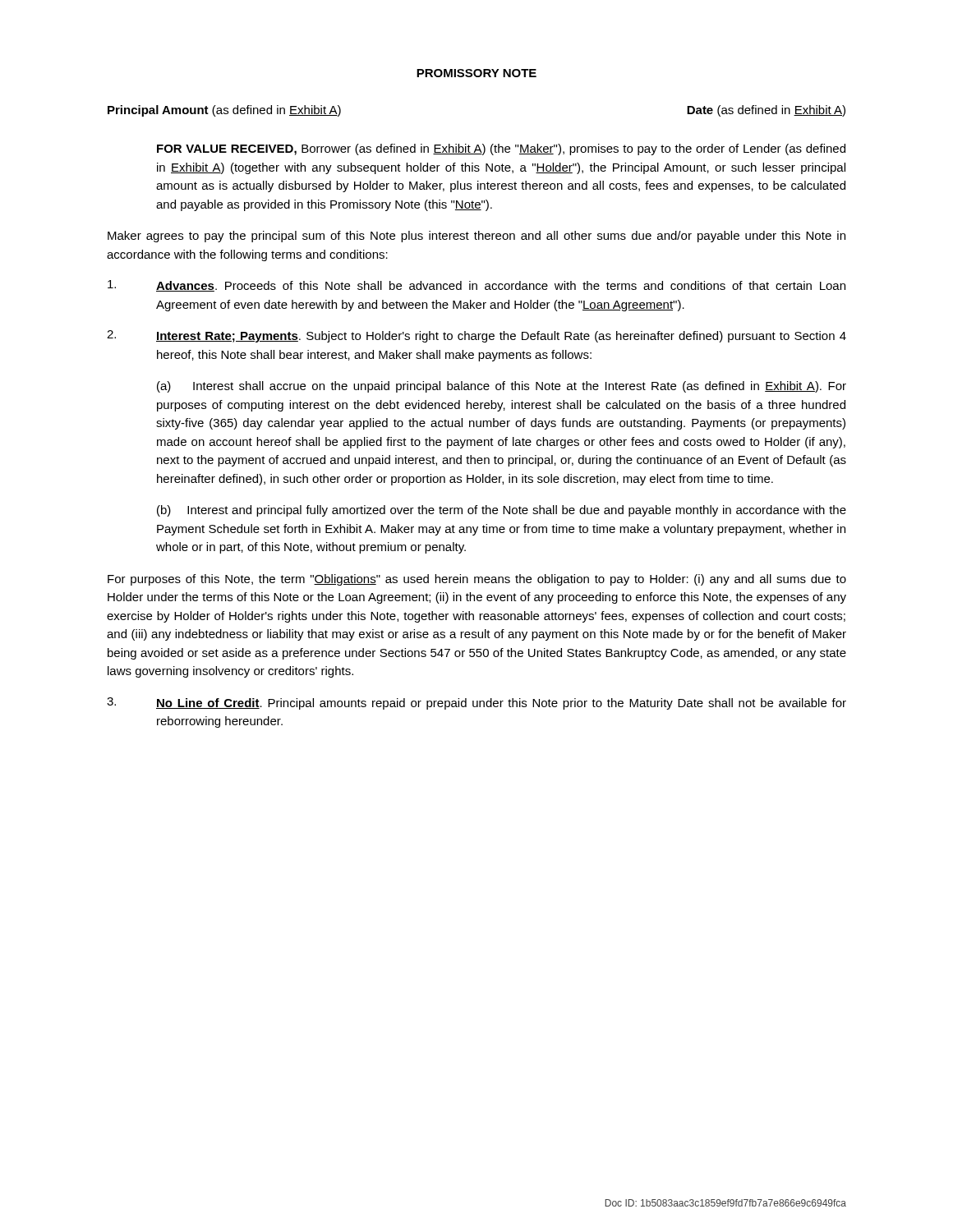This screenshot has width=953, height=1232.
Task: Find the text block starting "2. Interest Rate;"
Action: (476, 345)
